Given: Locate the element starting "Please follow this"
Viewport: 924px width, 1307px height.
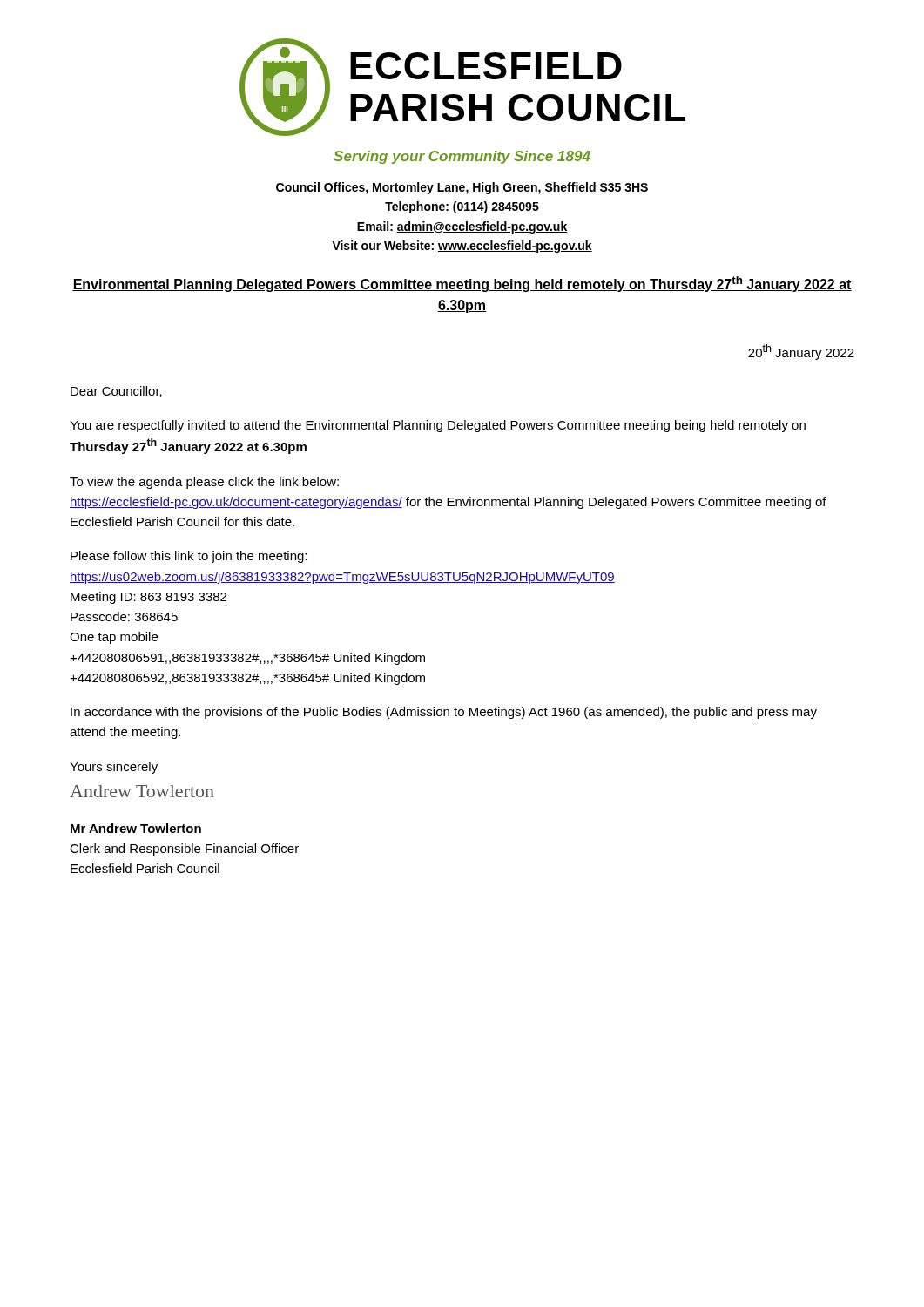Looking at the screenshot, I should tap(189, 557).
